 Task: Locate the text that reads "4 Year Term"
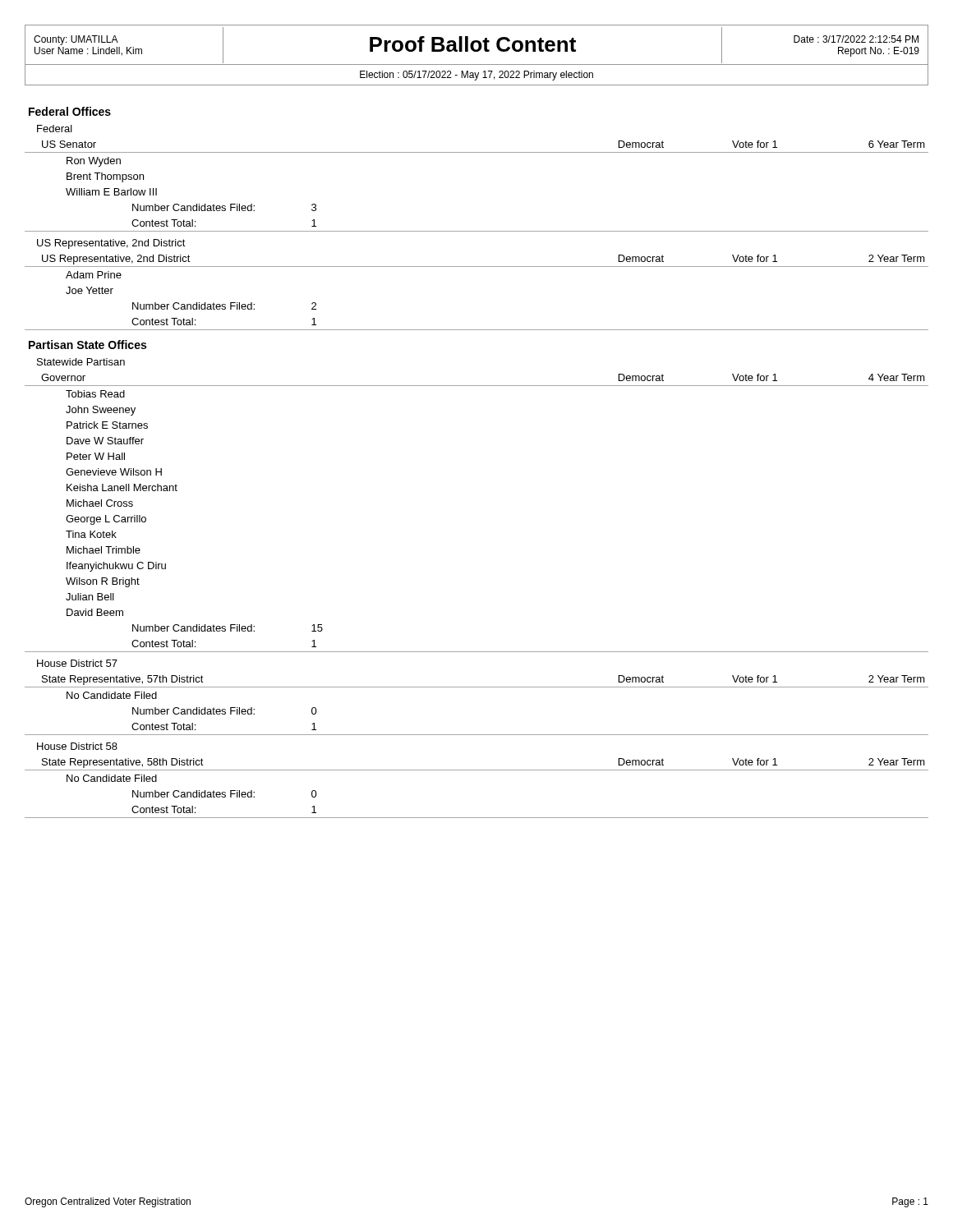click(x=897, y=377)
